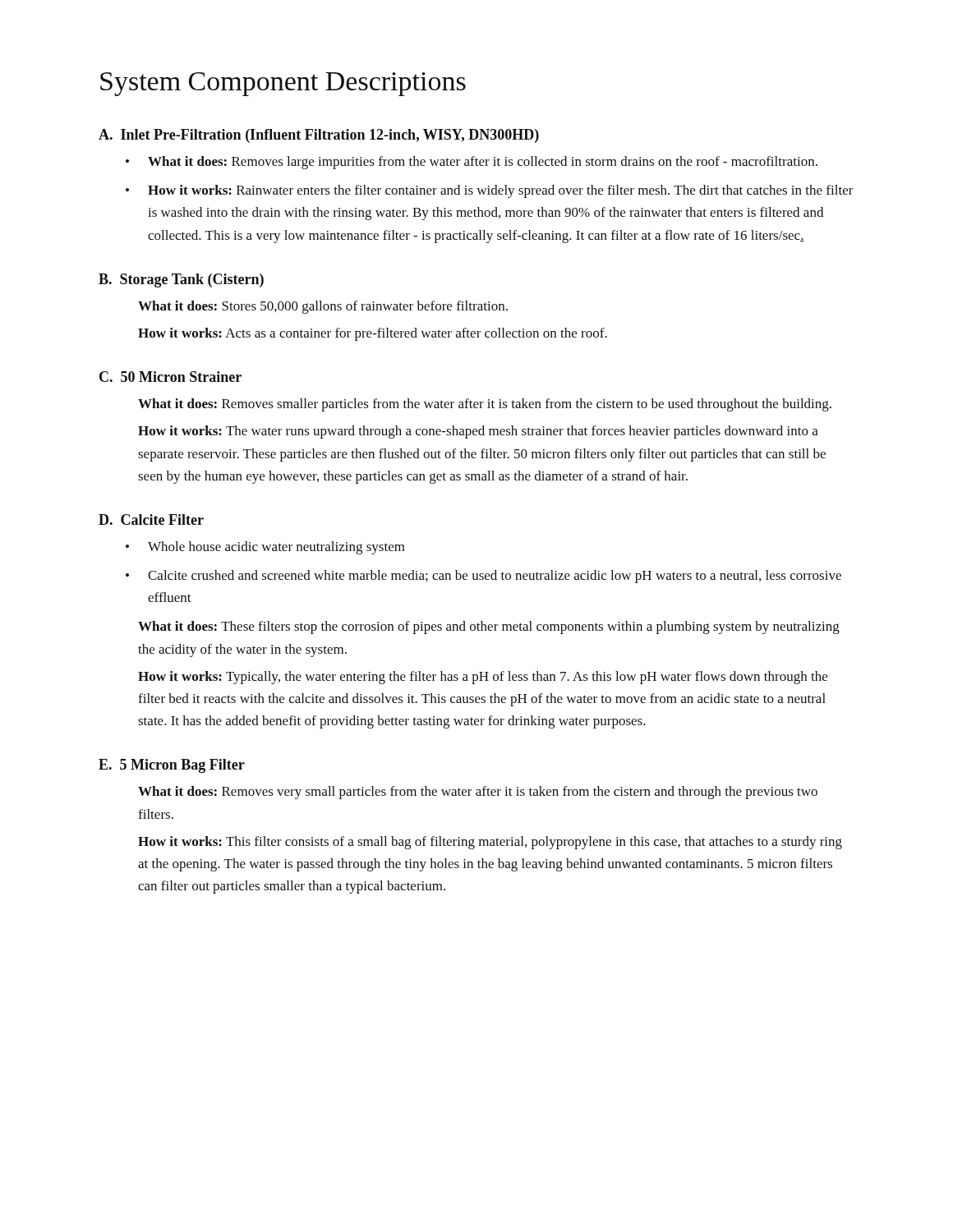This screenshot has width=953, height=1232.
Task: Find the section header that reads "A. Inlet Pre-Filtration (Influent Filtration"
Action: pos(319,135)
